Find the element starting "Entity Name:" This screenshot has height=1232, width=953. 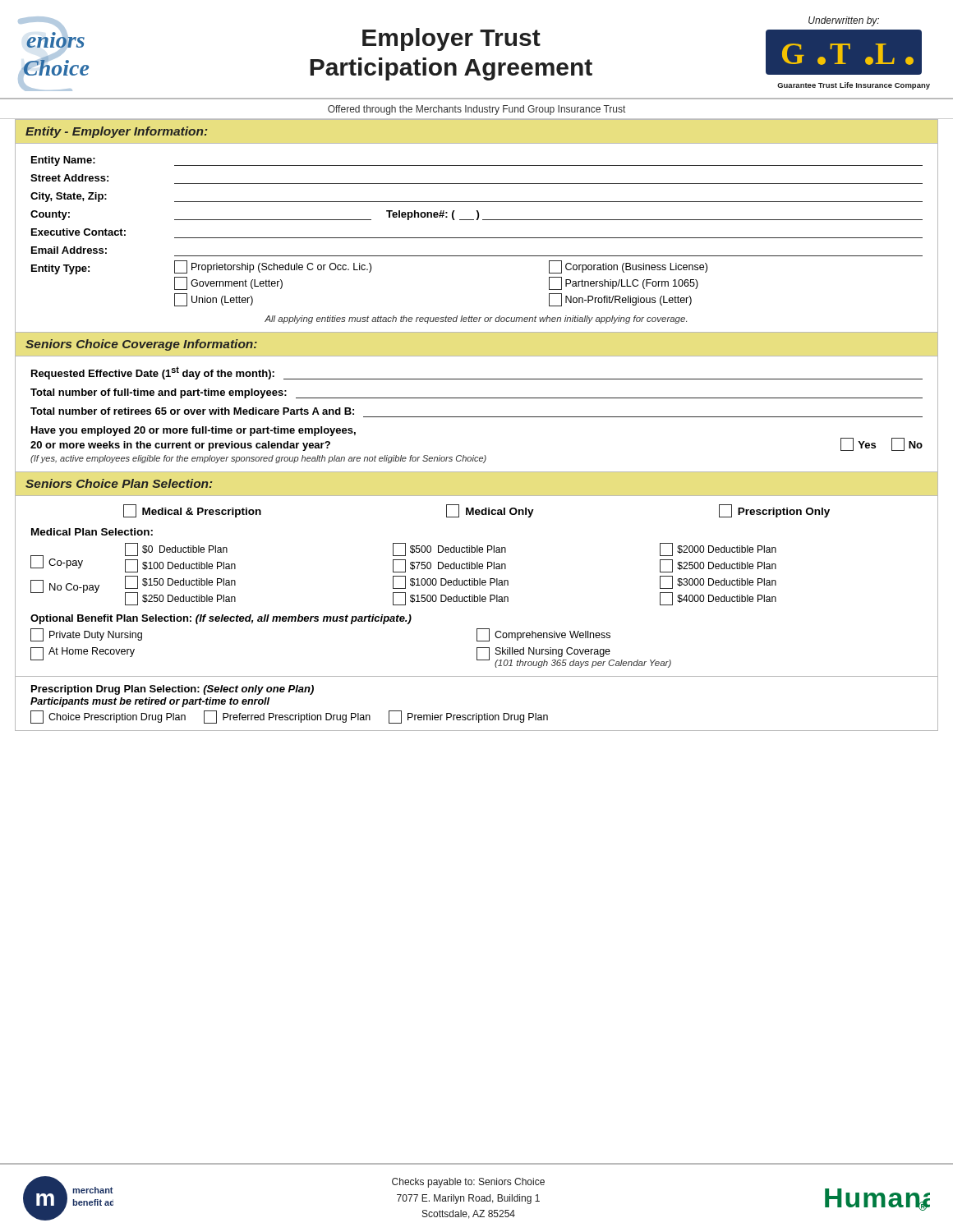pyautogui.click(x=476, y=159)
